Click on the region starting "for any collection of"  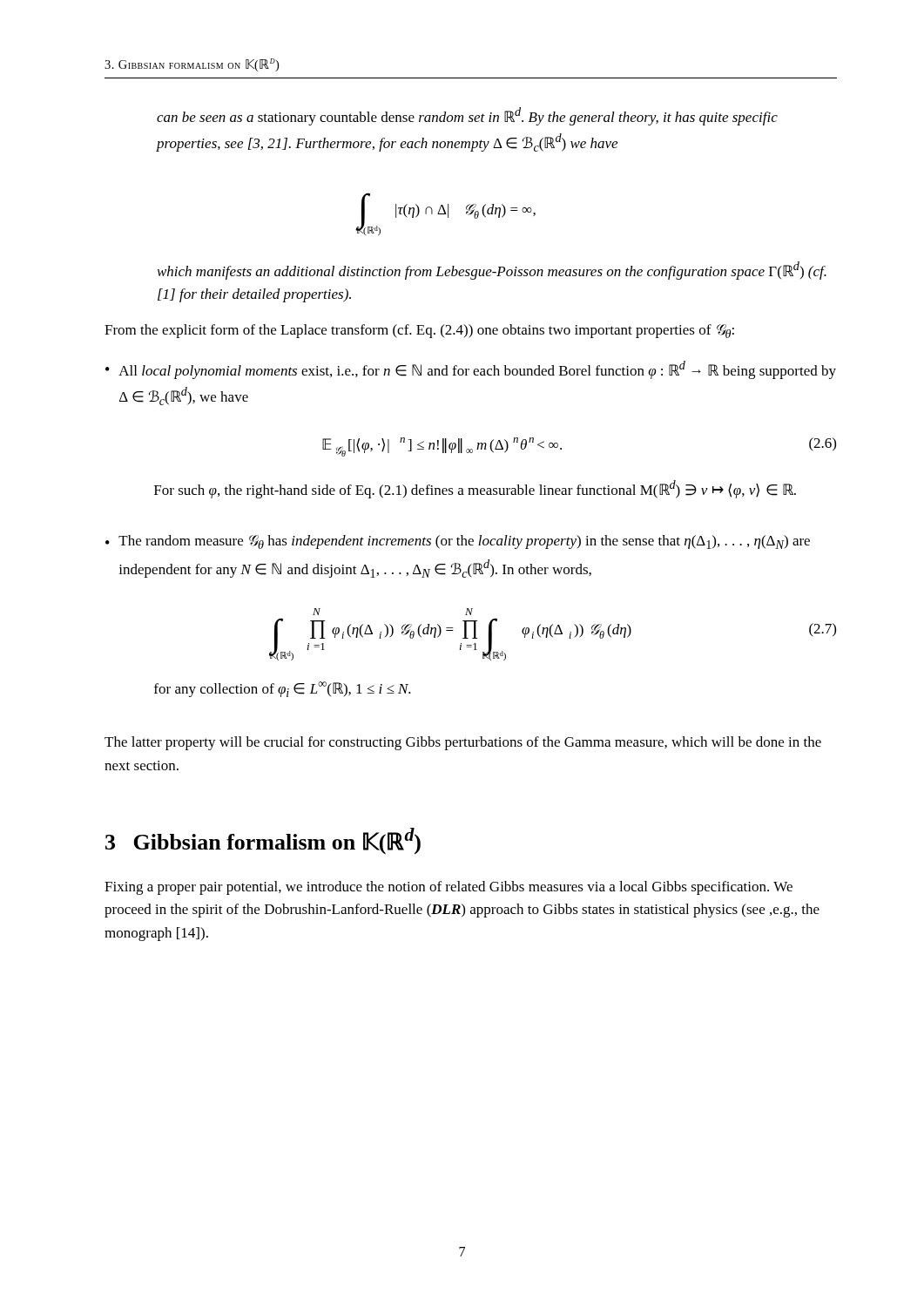point(283,689)
